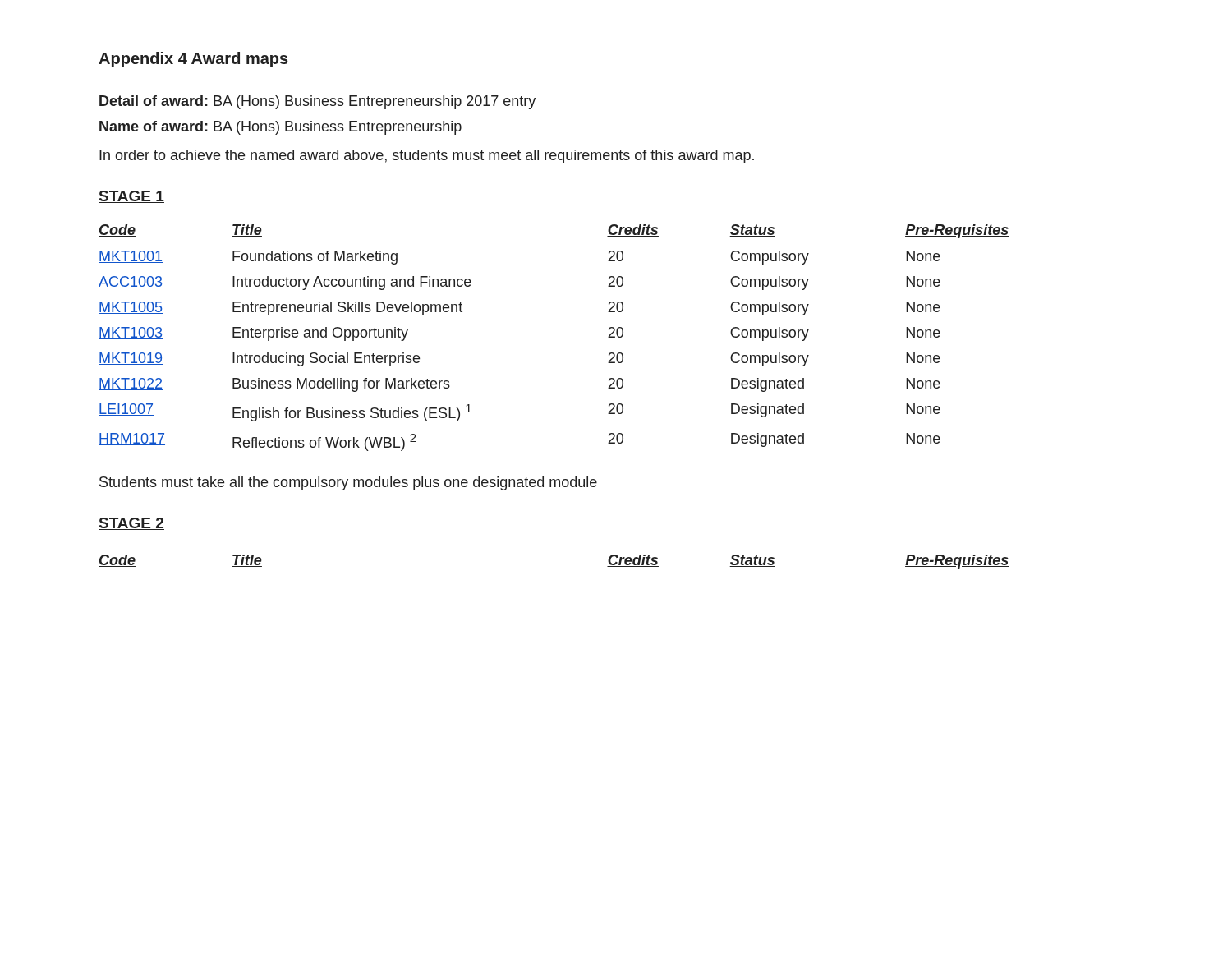
Task: Find the region starting "Students must take all the compulsory"
Action: 348,482
